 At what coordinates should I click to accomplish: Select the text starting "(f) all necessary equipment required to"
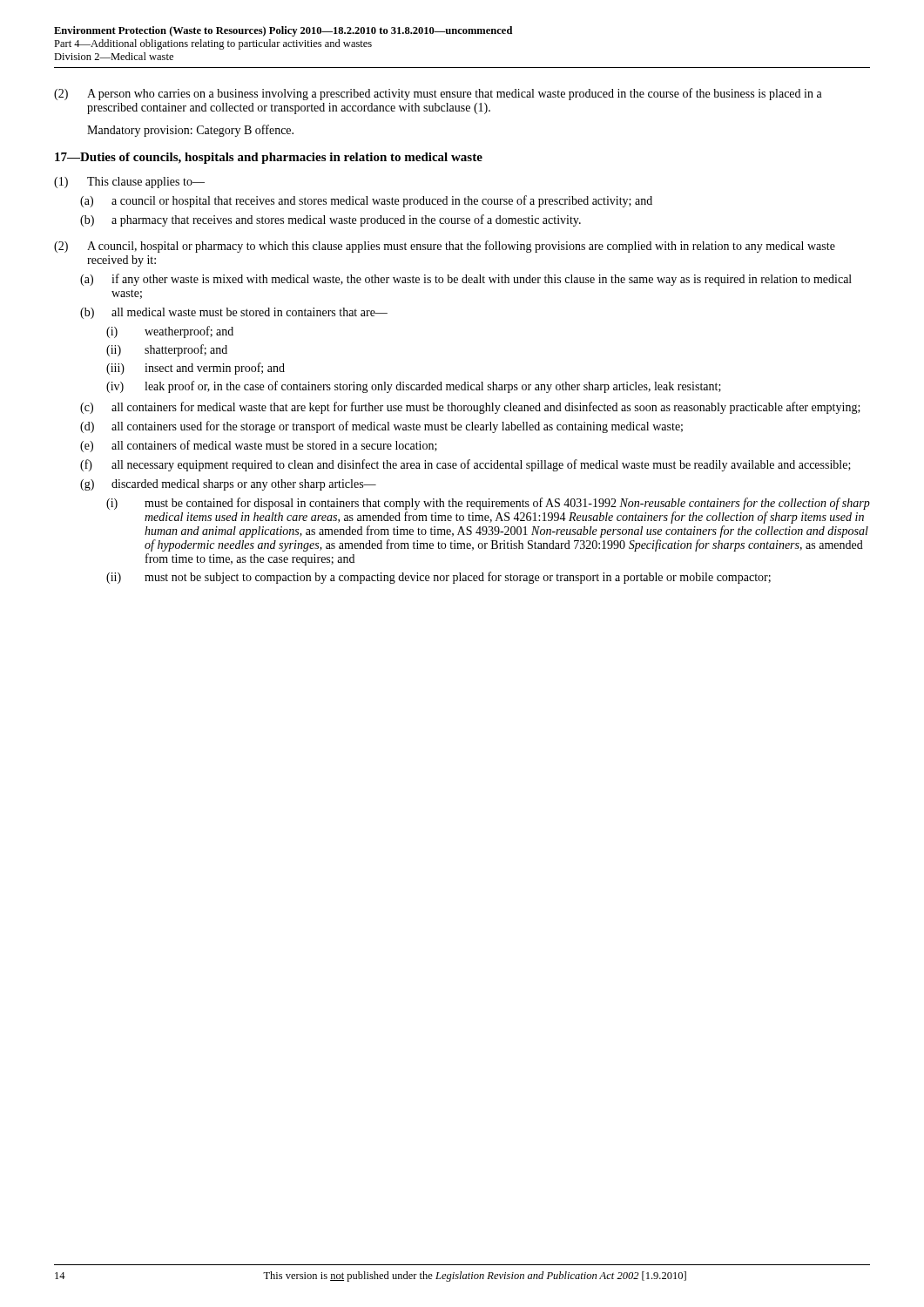coord(475,465)
